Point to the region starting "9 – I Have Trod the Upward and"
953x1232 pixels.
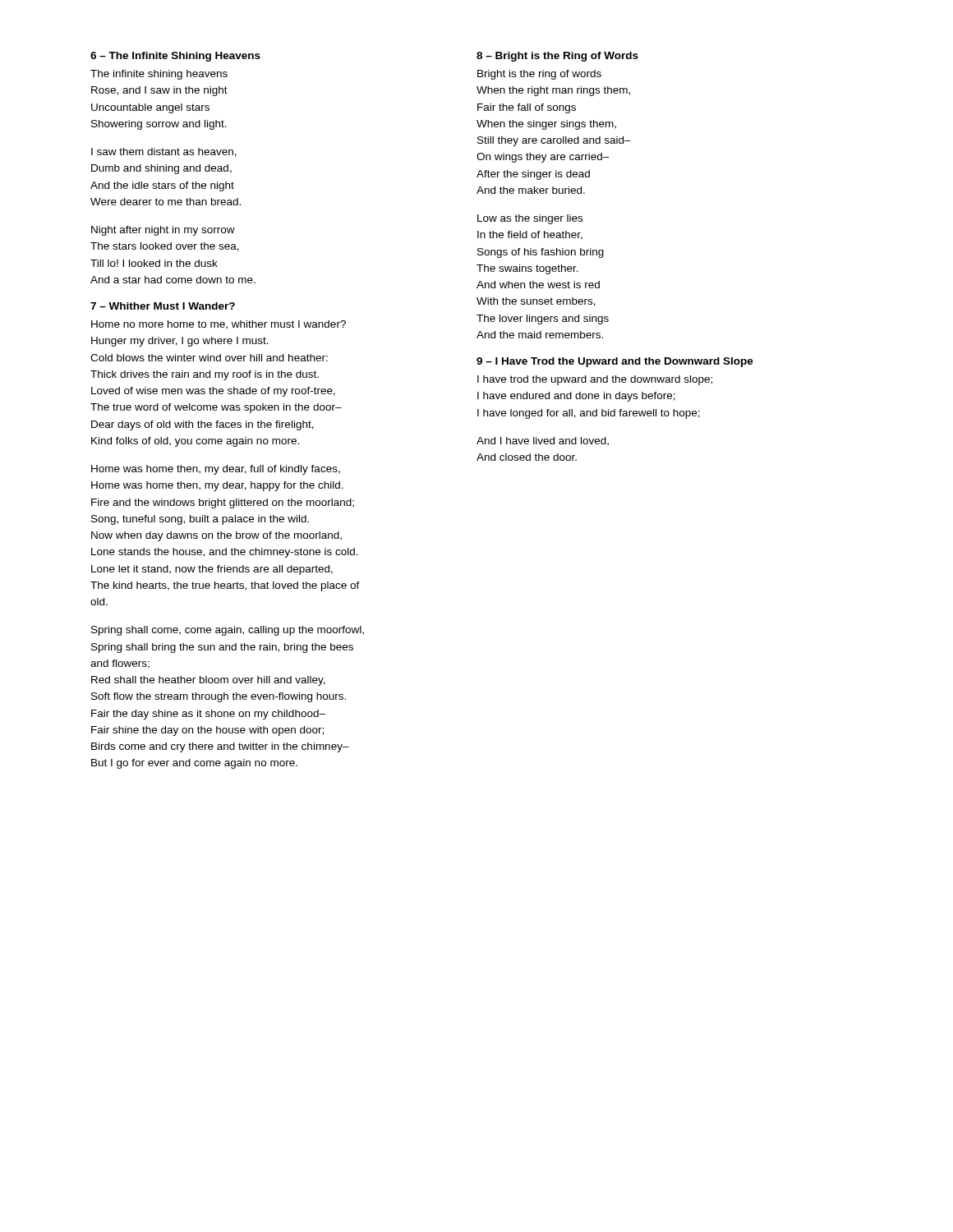615,361
